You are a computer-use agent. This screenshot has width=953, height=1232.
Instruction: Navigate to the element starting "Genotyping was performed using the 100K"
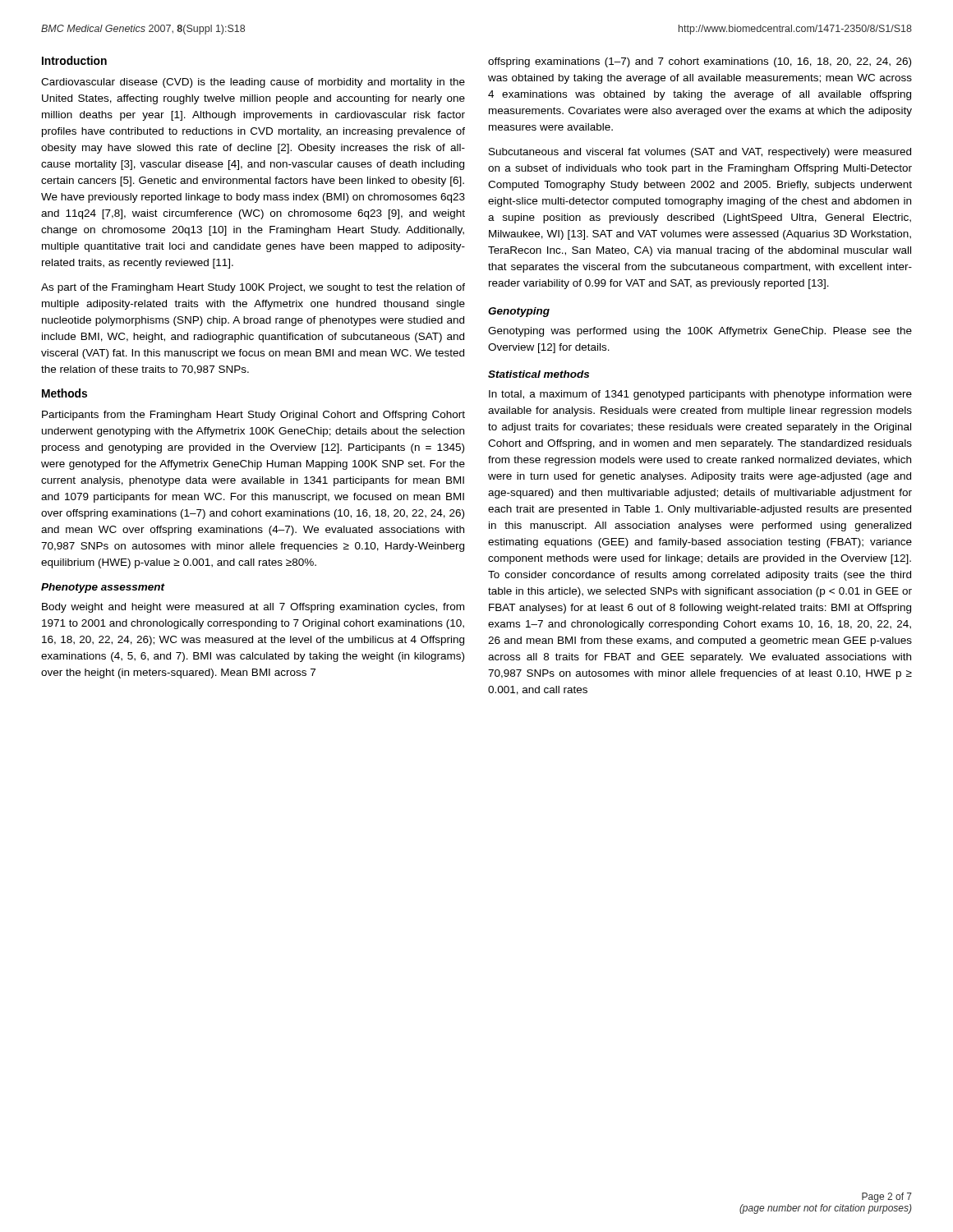[x=700, y=339]
